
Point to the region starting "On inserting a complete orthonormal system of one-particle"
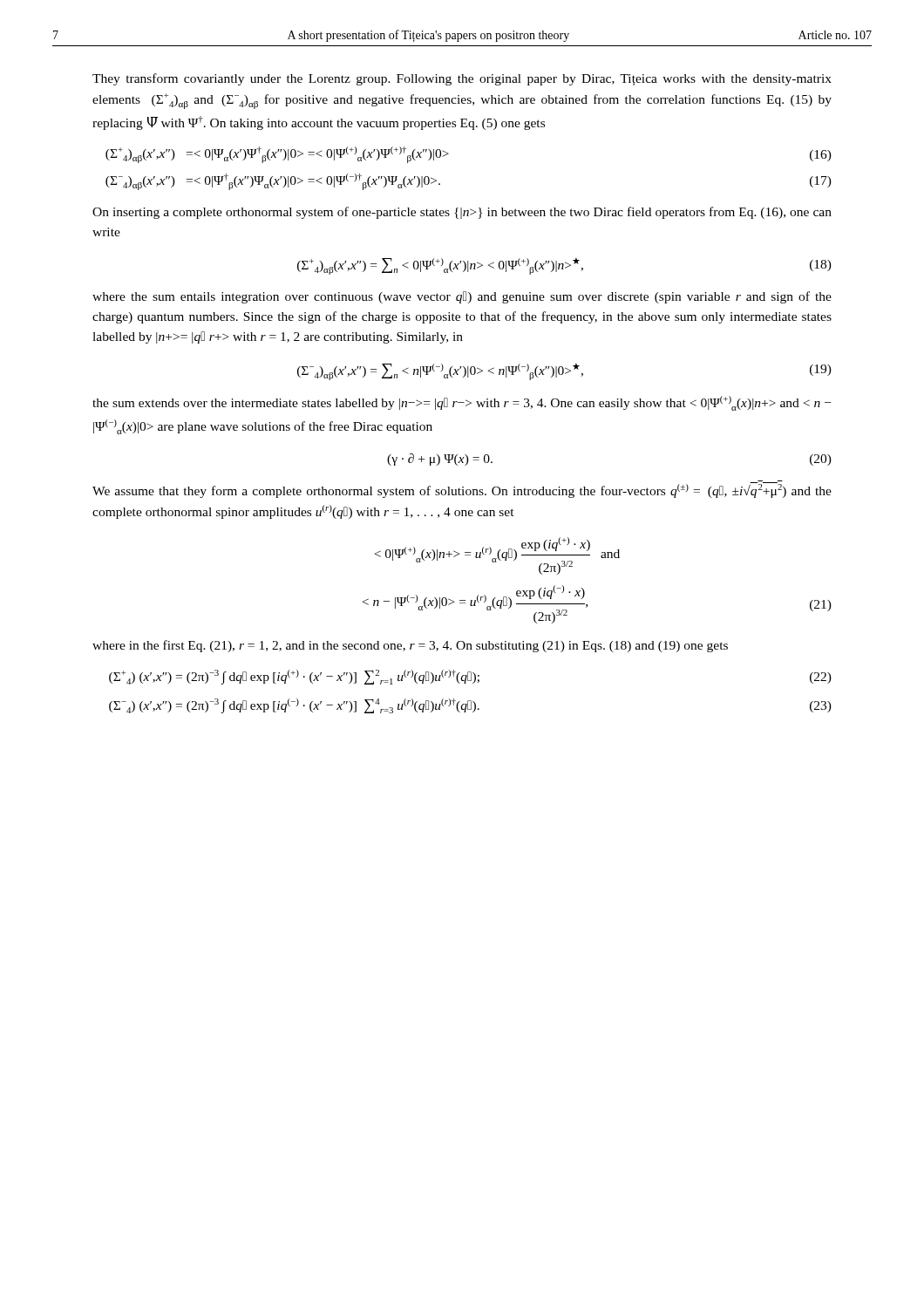pos(462,221)
